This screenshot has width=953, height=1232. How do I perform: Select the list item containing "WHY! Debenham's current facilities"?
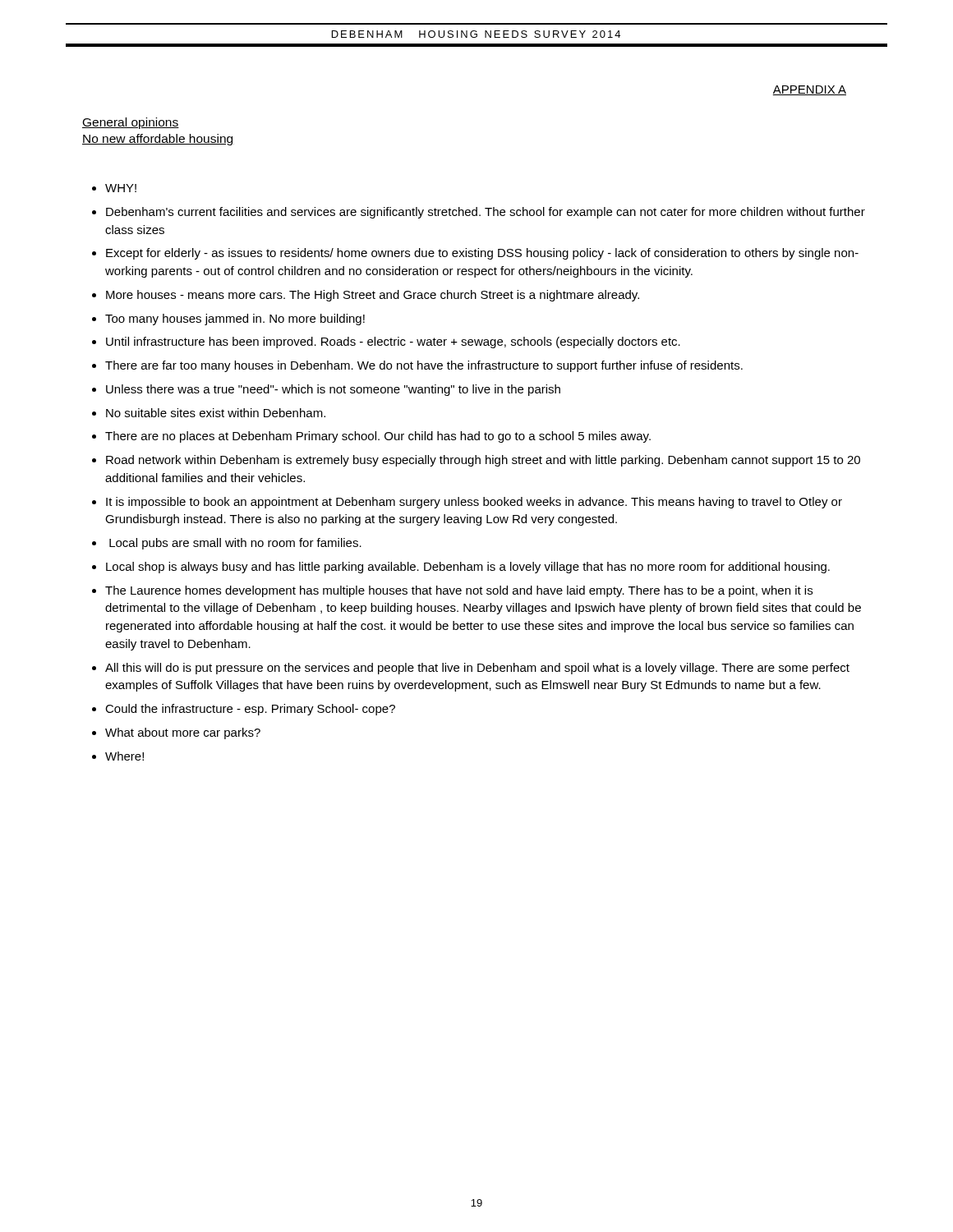coord(476,472)
